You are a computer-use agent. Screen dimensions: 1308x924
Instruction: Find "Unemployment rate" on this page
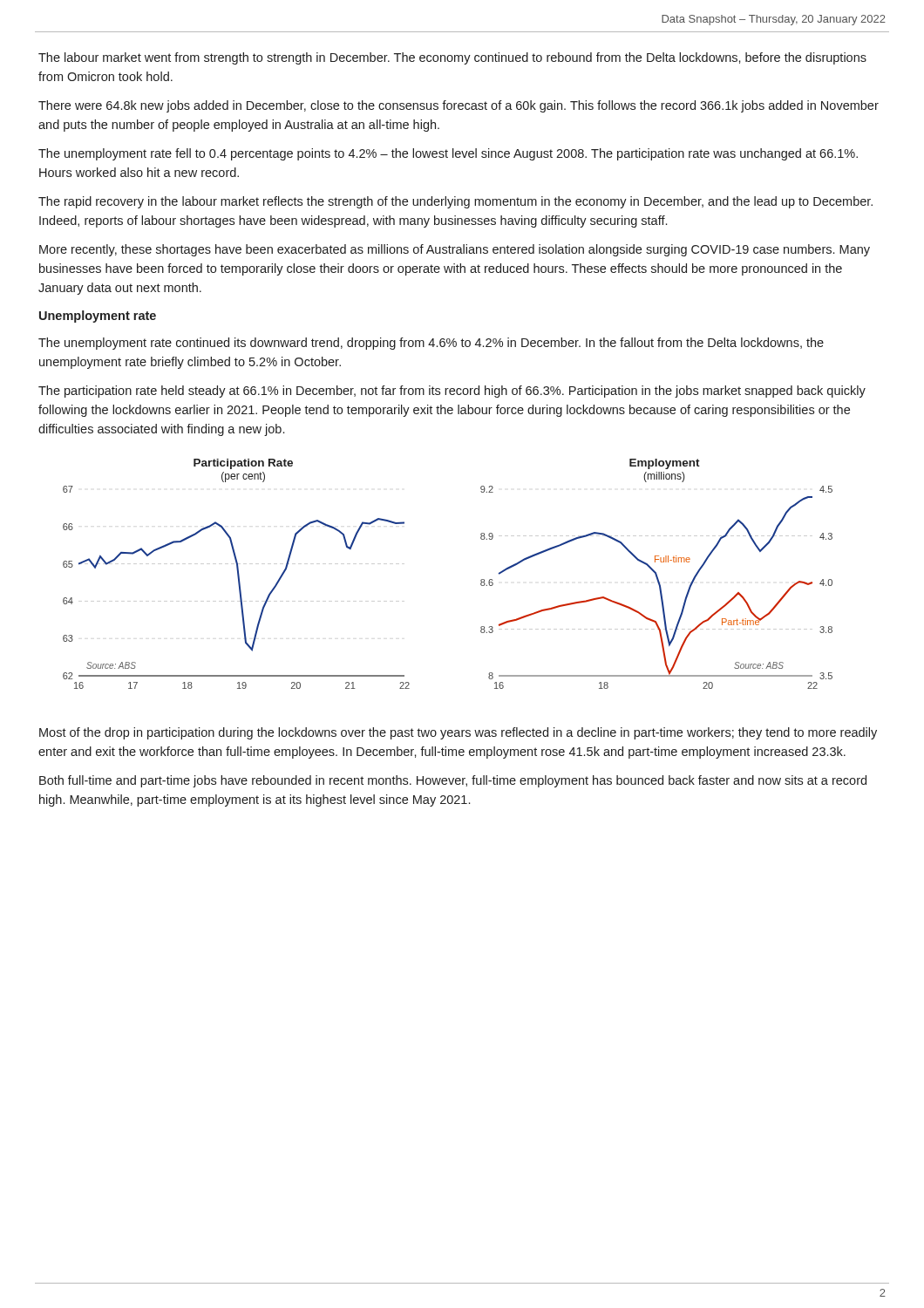pyautogui.click(x=97, y=316)
